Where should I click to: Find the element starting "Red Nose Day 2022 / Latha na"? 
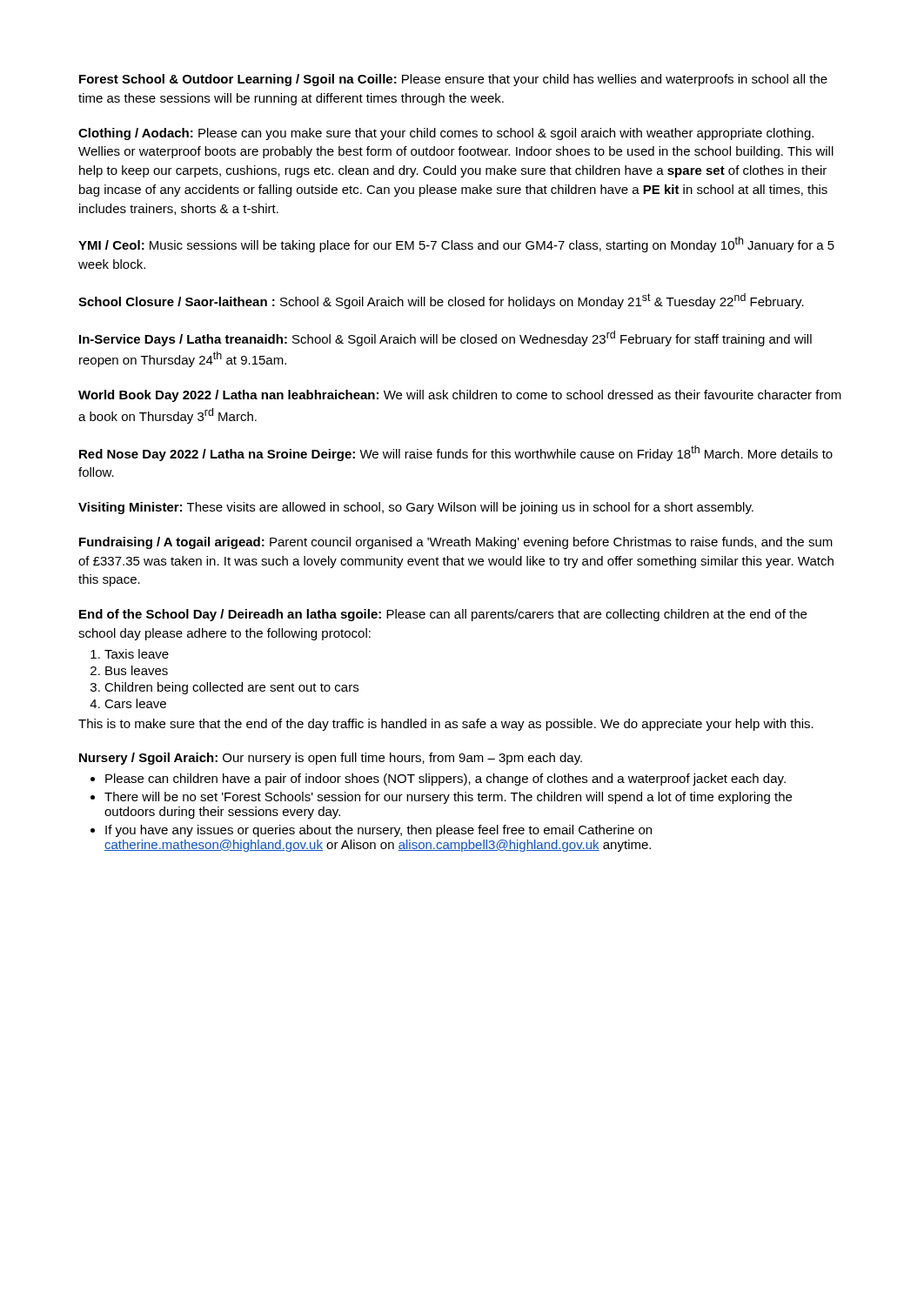click(462, 462)
